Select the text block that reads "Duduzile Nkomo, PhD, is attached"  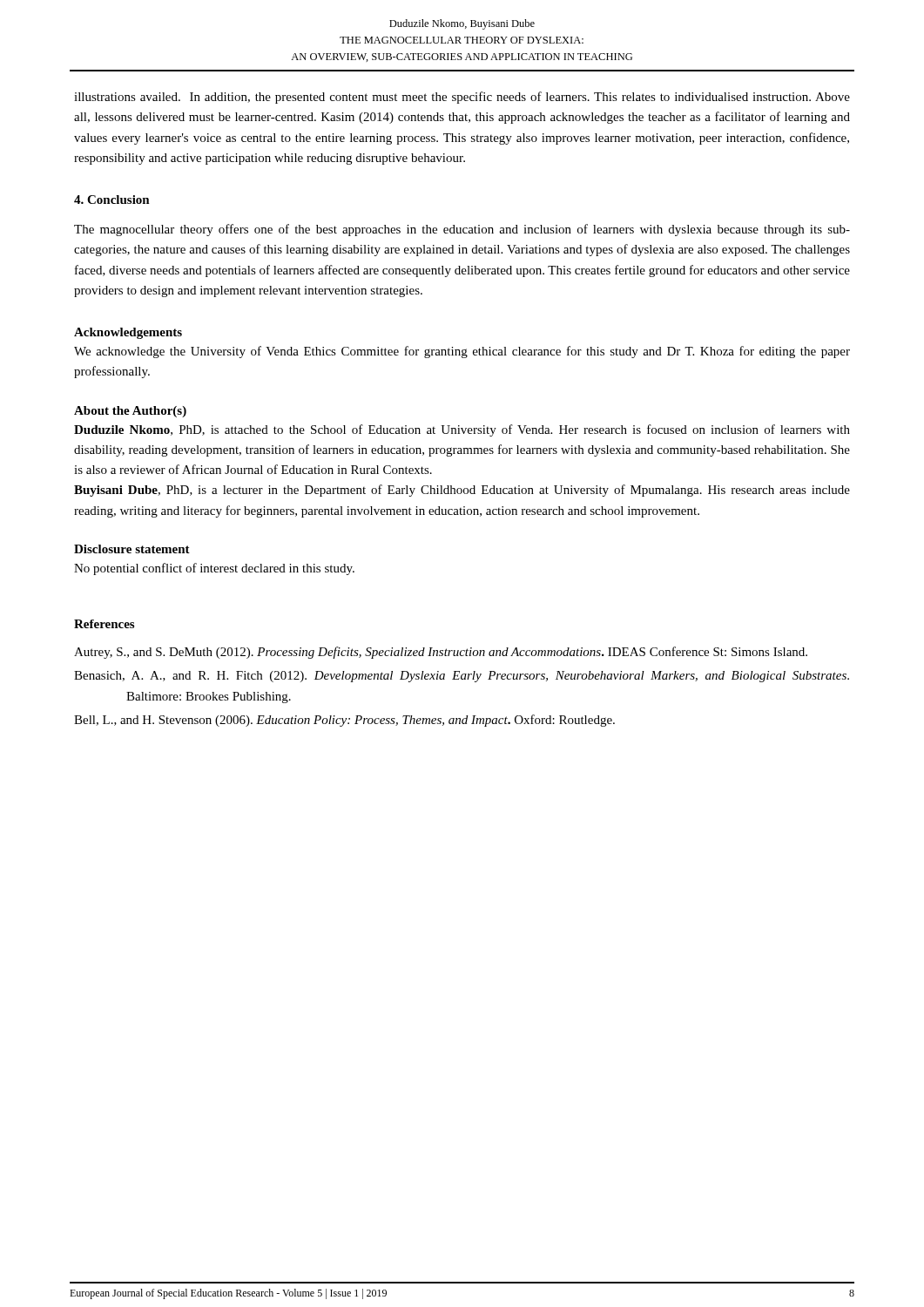[462, 430]
